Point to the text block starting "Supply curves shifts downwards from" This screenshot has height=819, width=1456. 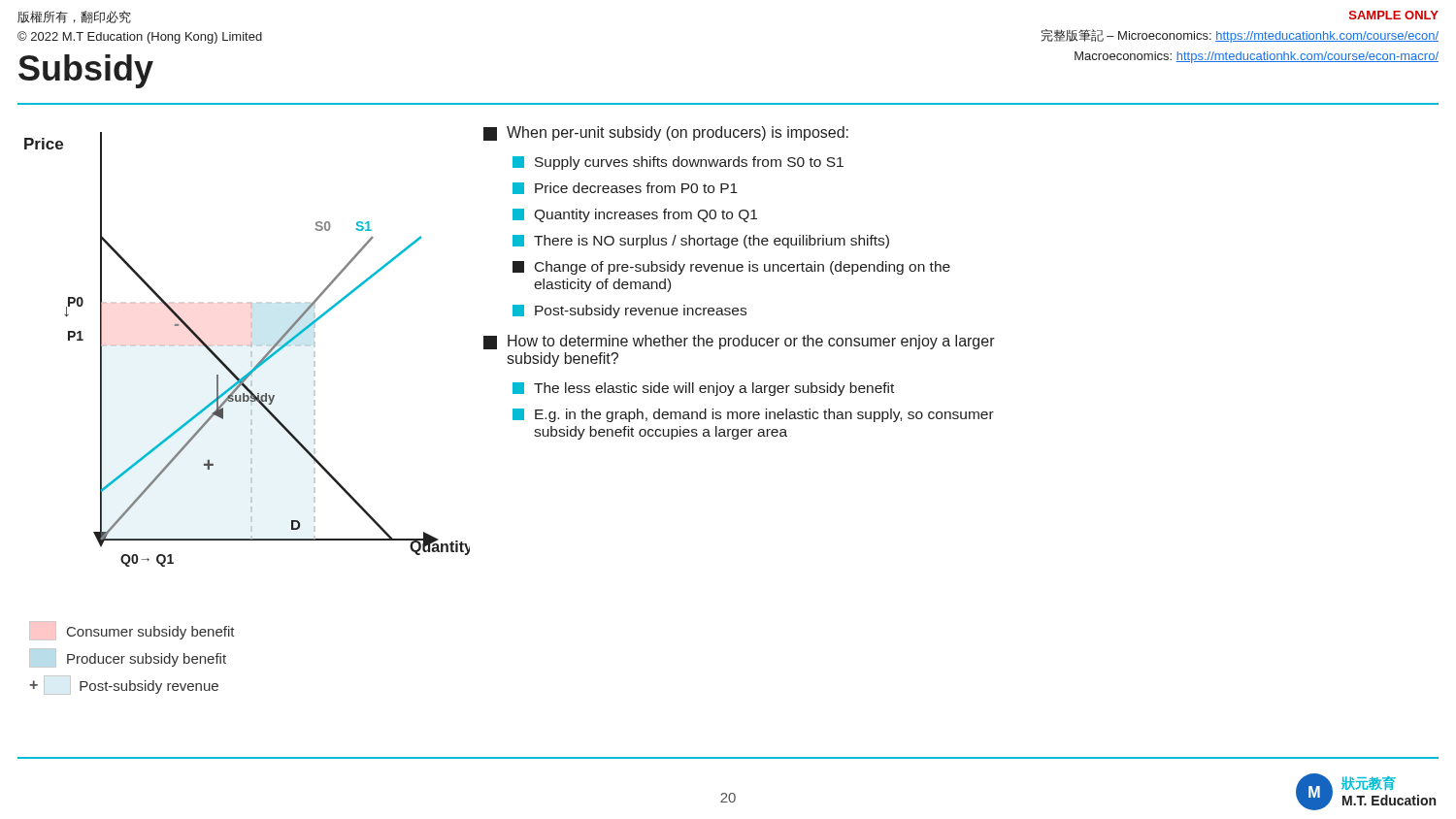(678, 162)
